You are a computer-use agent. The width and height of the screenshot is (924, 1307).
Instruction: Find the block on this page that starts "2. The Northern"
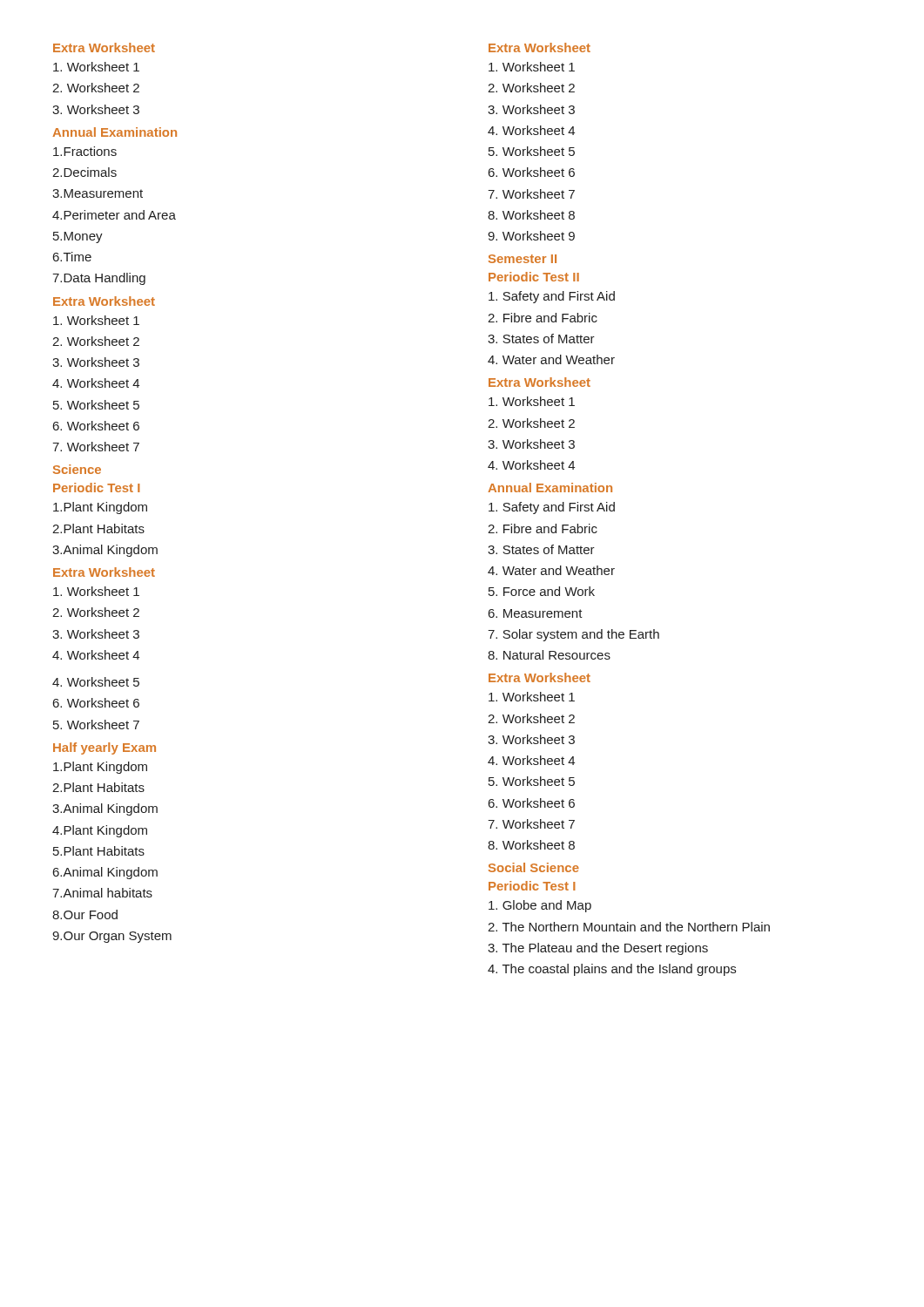(629, 926)
